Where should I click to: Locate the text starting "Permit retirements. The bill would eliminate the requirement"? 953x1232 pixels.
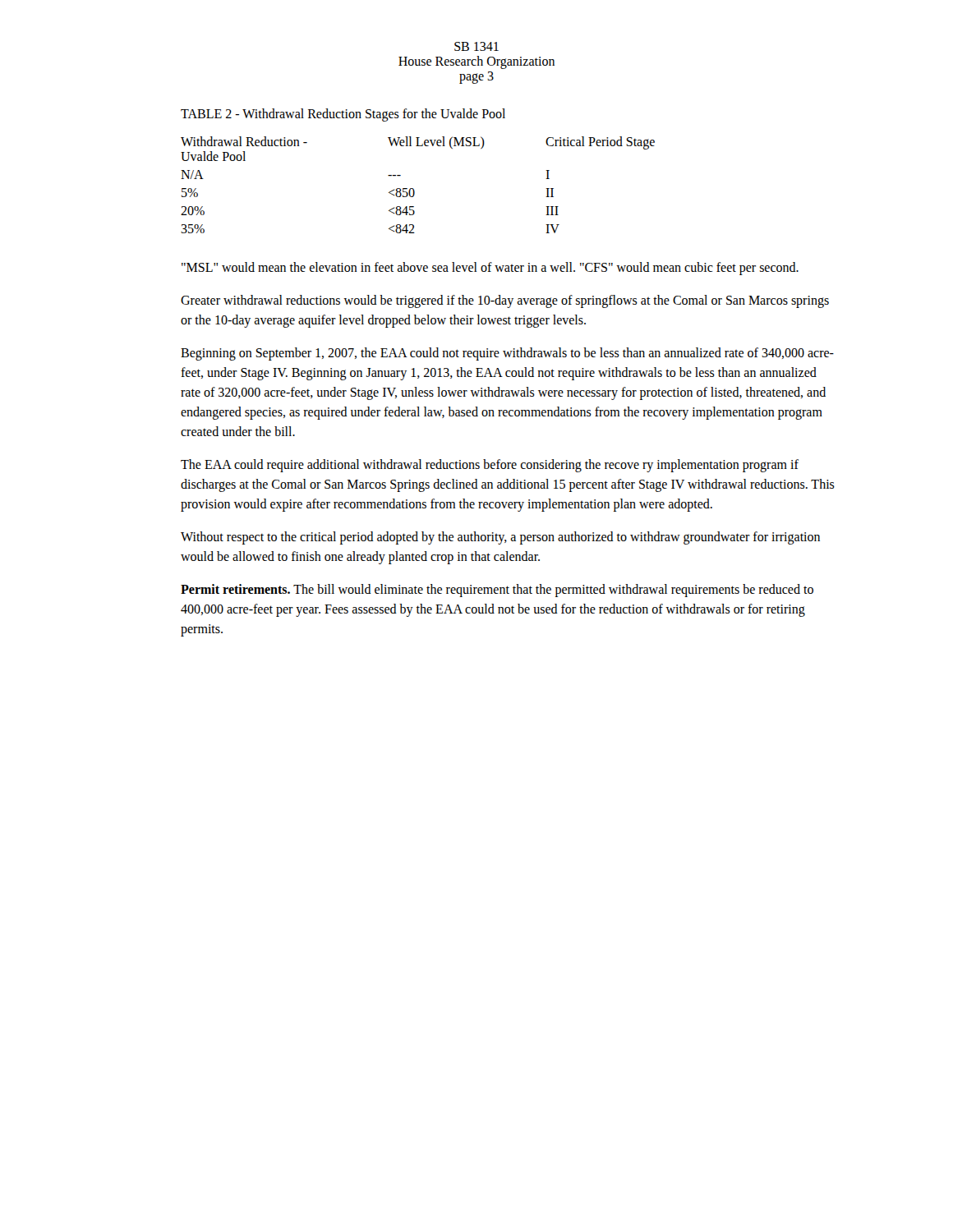[497, 609]
